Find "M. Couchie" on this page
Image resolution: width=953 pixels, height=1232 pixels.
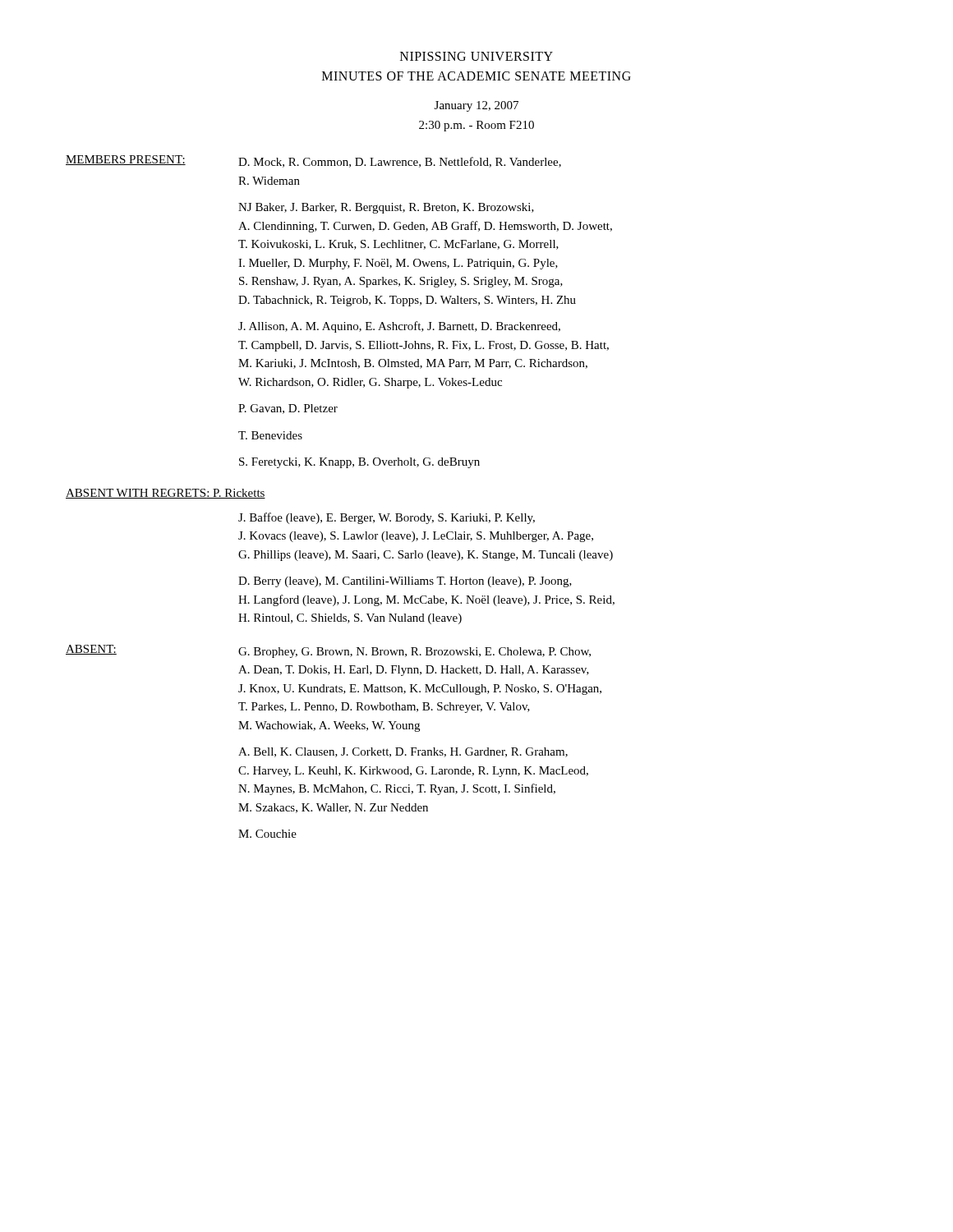click(267, 834)
